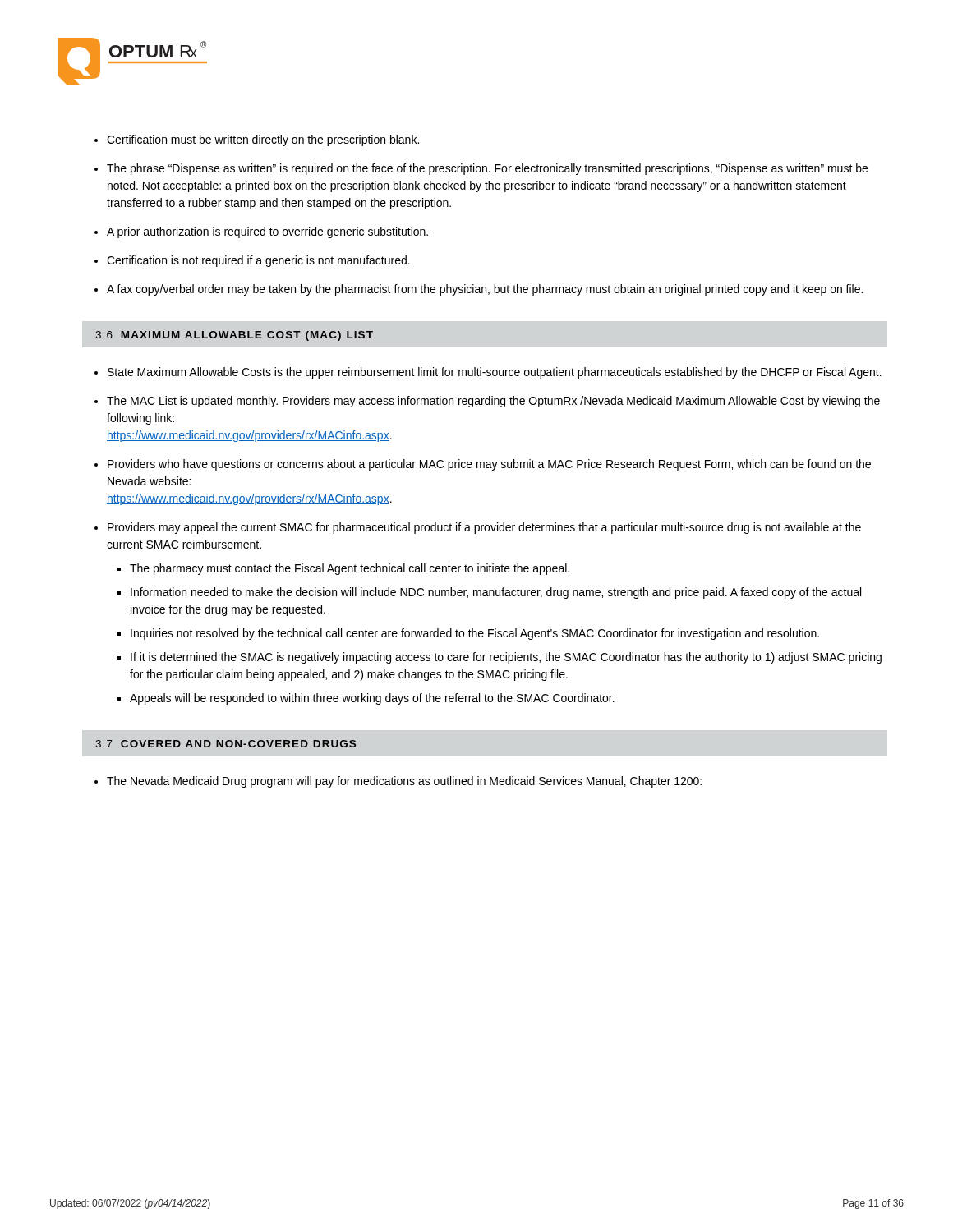Click on the text starting "3.6 MAXIMUM ALLOWABLE"
The height and width of the screenshot is (1232, 953).
(x=235, y=335)
